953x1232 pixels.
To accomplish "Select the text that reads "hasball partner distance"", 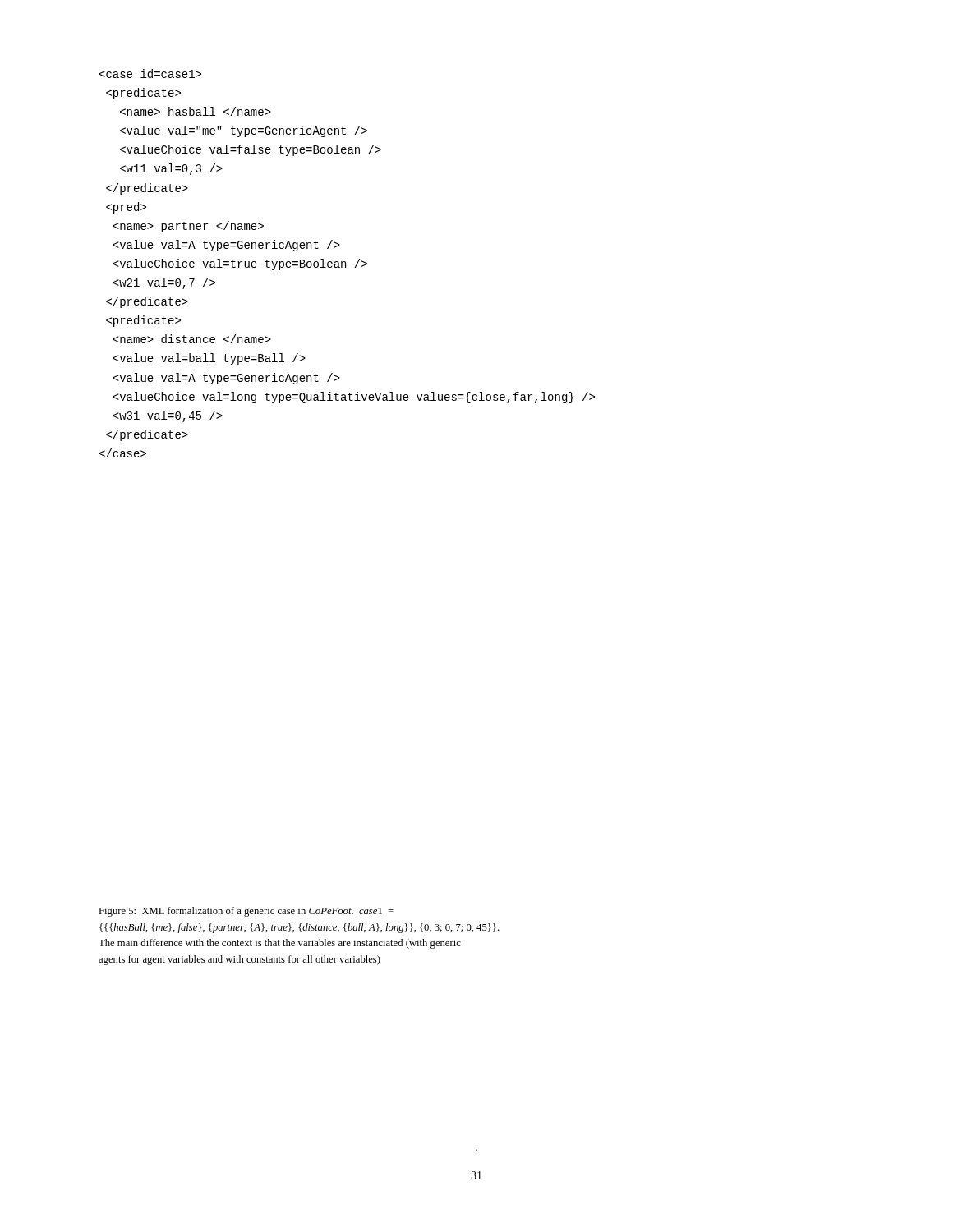I will click(x=347, y=264).
